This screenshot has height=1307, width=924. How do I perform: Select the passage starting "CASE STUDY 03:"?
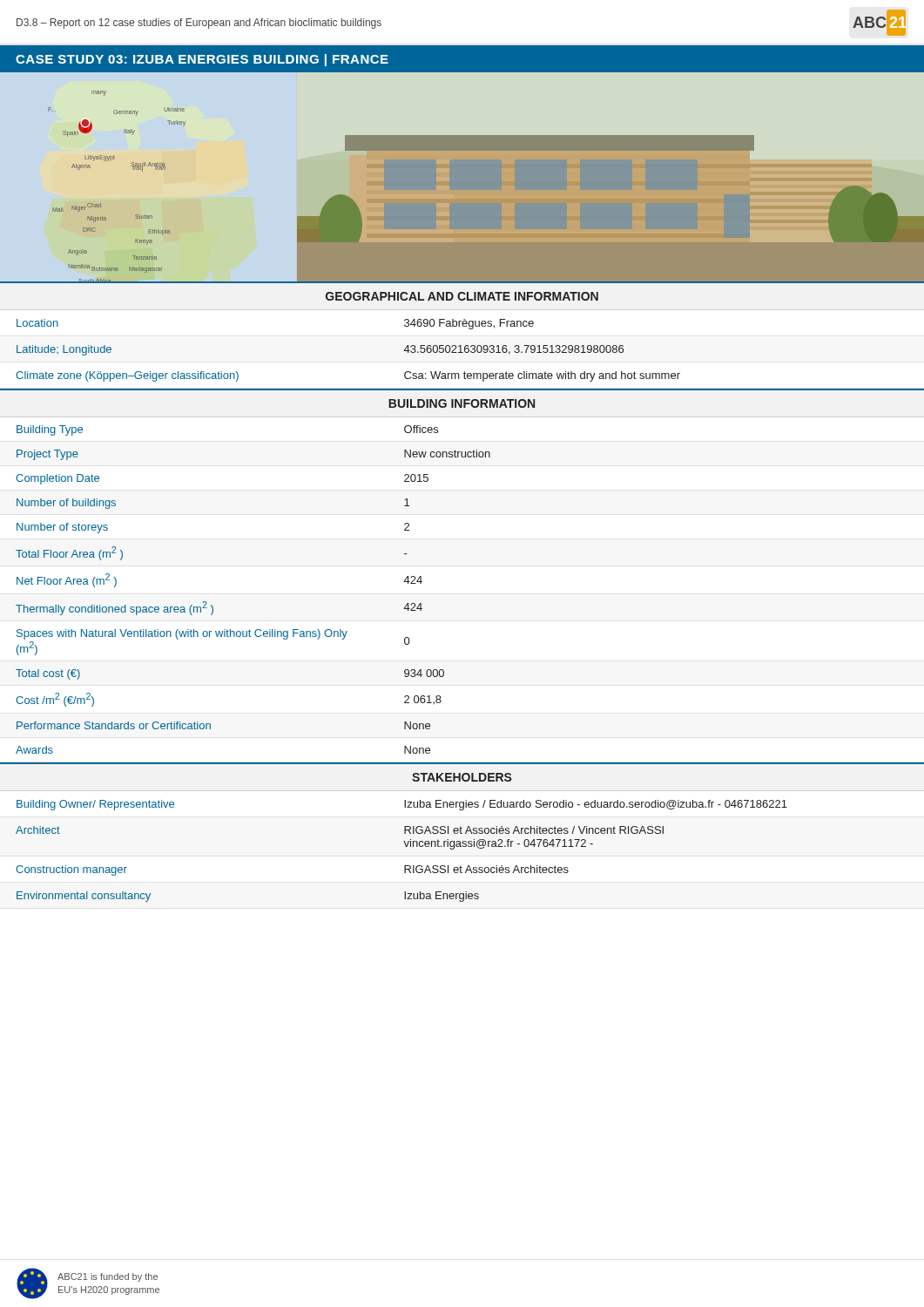[x=202, y=59]
